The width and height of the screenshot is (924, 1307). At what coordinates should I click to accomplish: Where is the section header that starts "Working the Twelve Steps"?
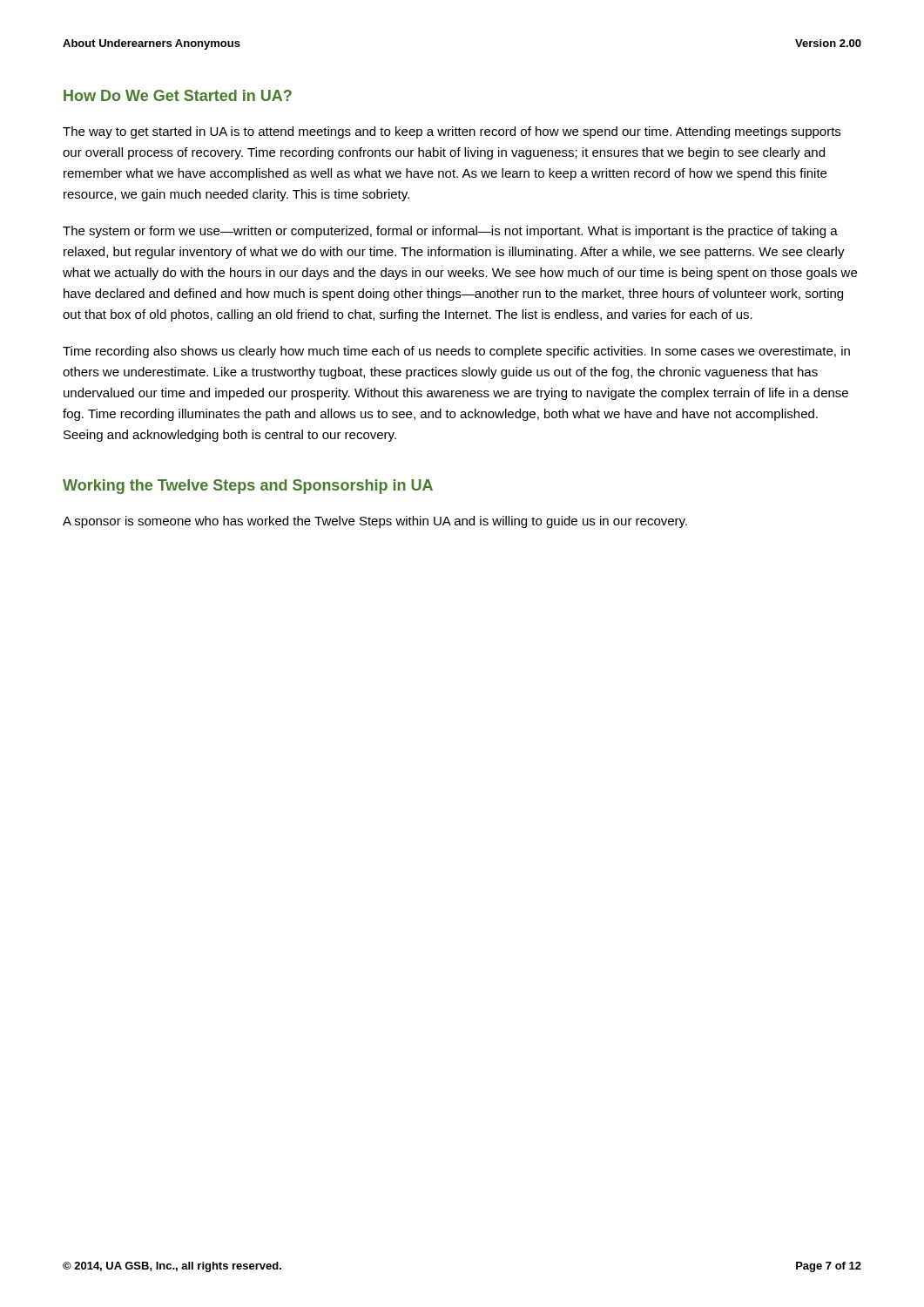[248, 485]
